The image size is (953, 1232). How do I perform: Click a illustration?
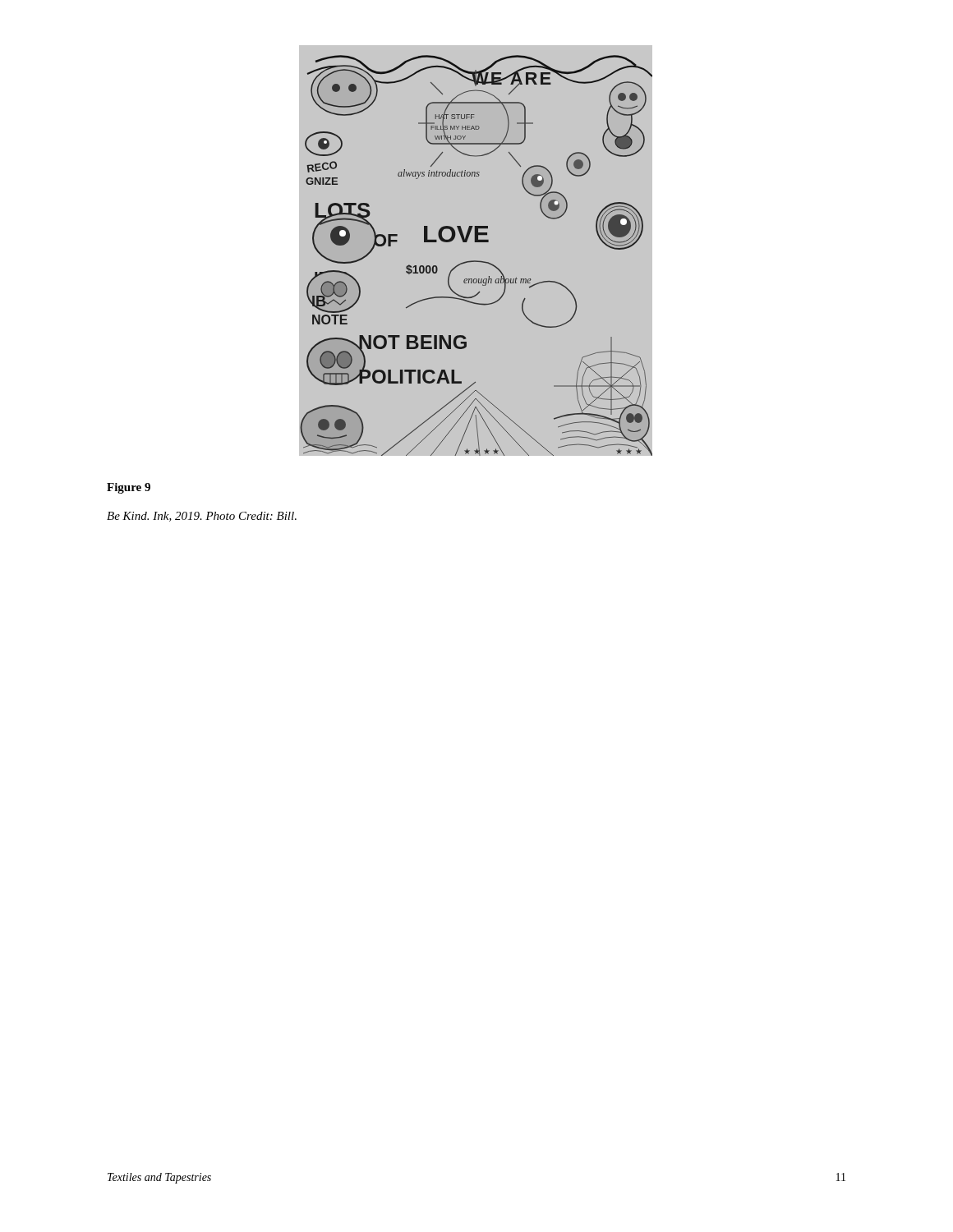click(476, 251)
